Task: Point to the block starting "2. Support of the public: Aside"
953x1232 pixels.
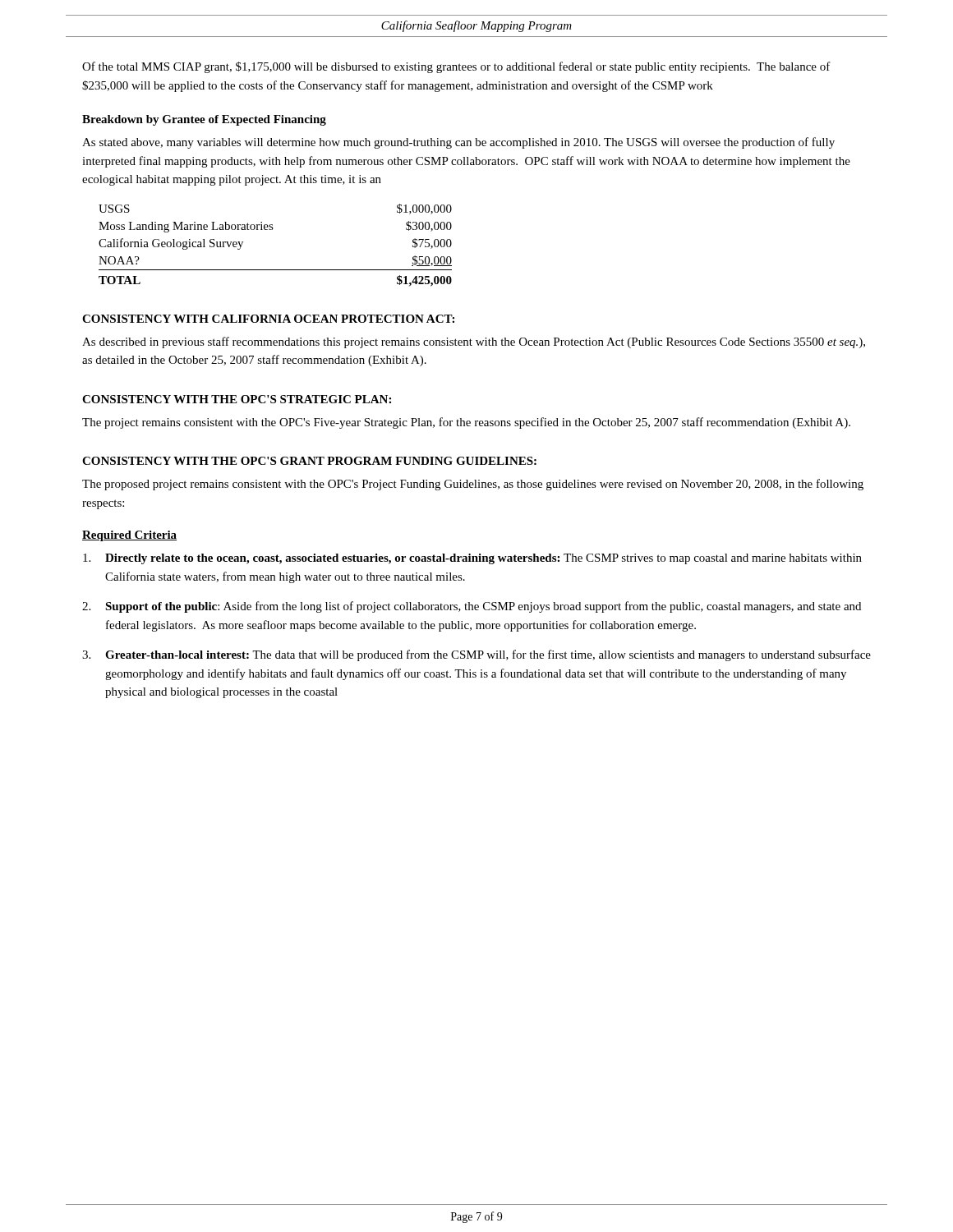Action: [x=476, y=616]
